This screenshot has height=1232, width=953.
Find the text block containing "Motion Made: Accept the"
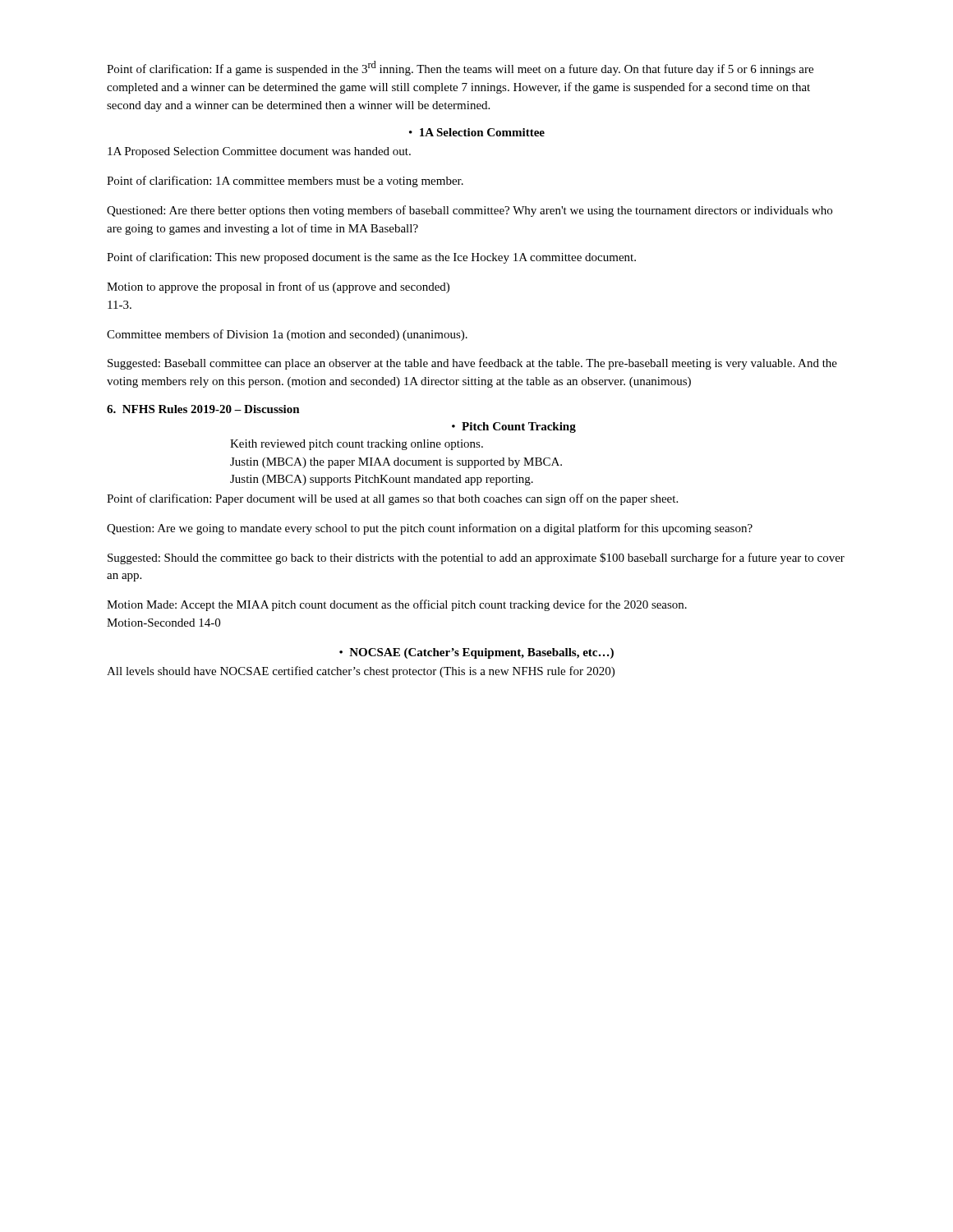pyautogui.click(x=397, y=613)
